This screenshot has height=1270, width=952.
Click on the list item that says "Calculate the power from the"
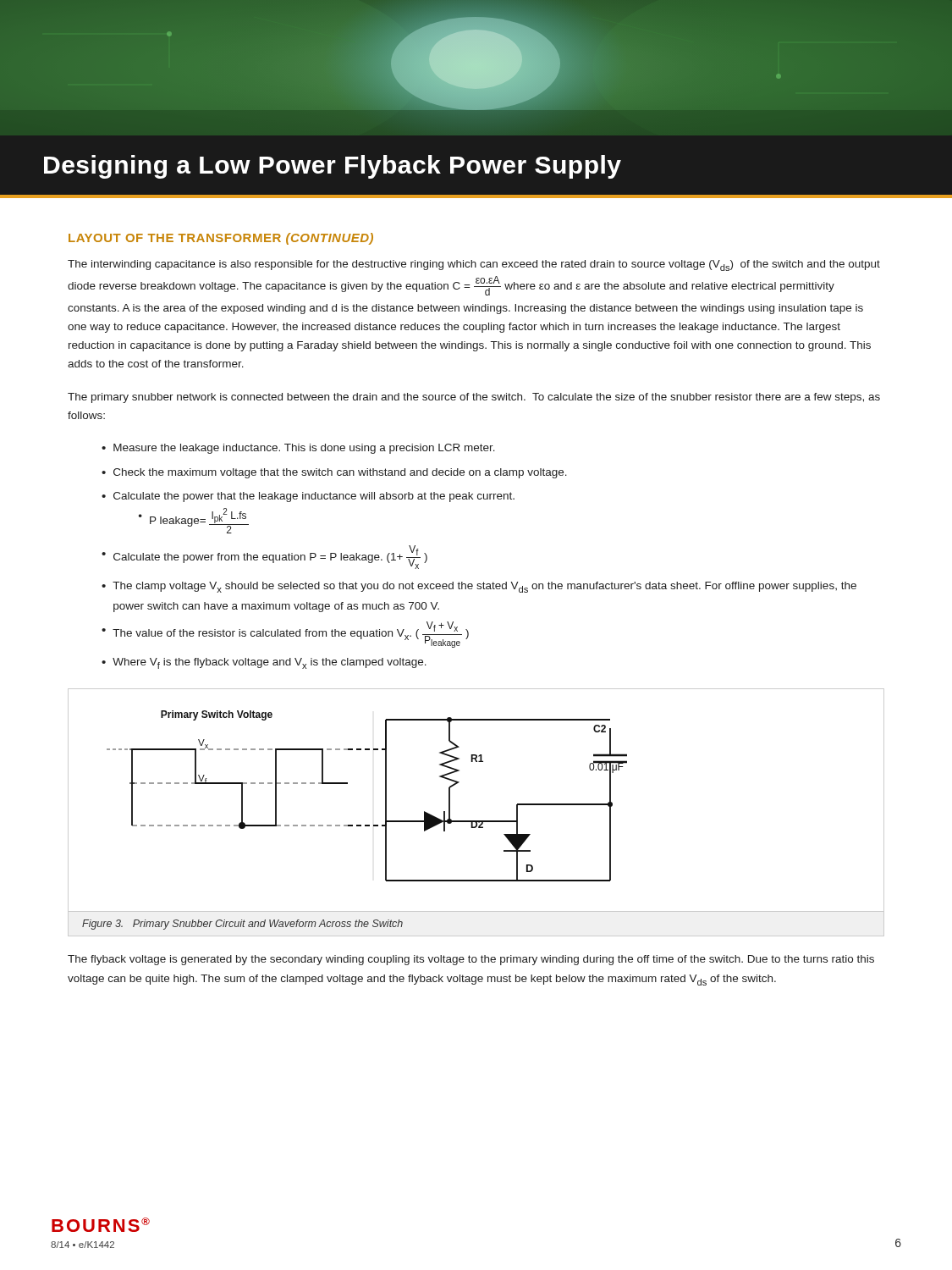[270, 557]
